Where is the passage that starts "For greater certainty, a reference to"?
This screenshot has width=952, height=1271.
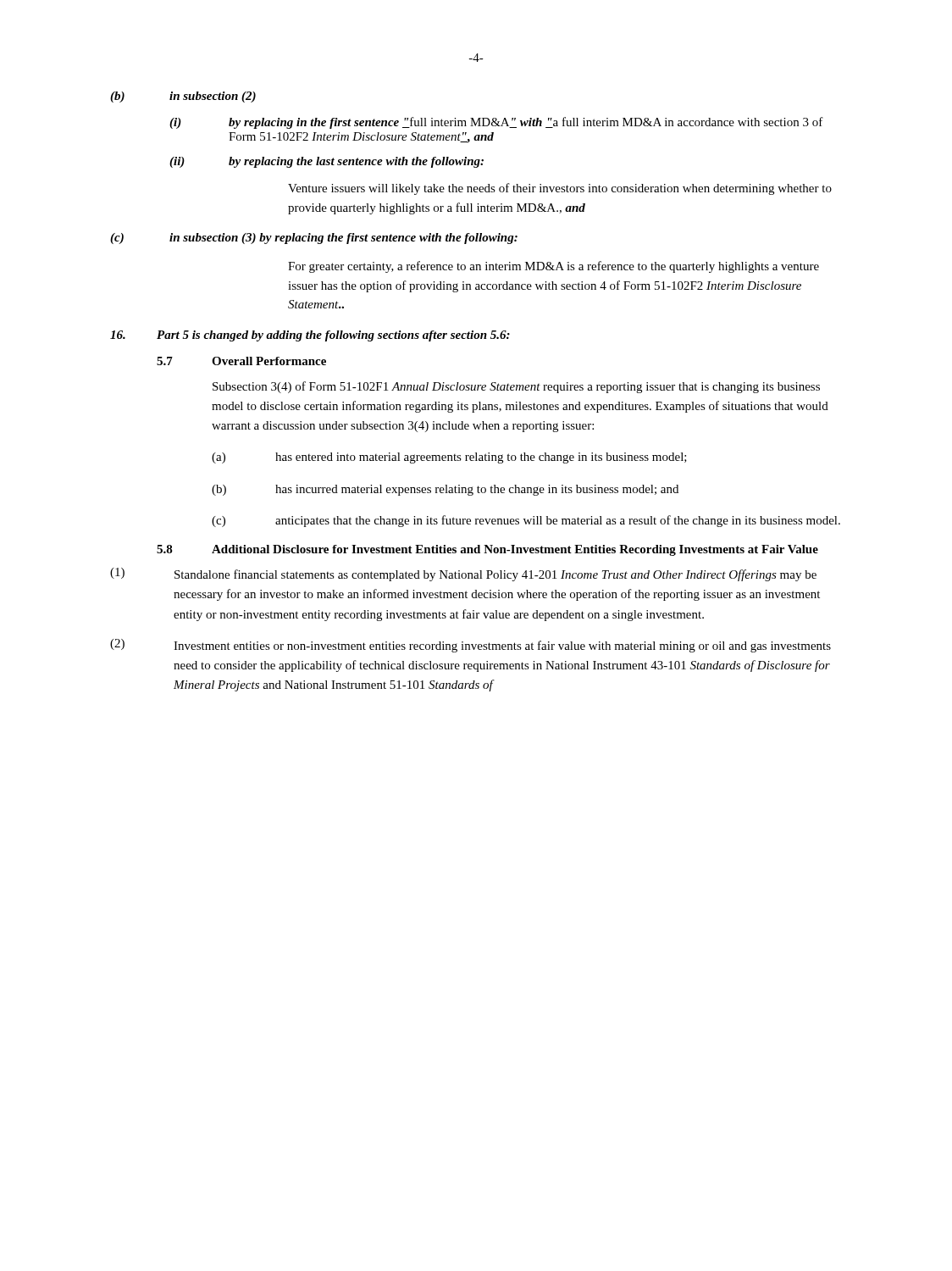(x=554, y=285)
